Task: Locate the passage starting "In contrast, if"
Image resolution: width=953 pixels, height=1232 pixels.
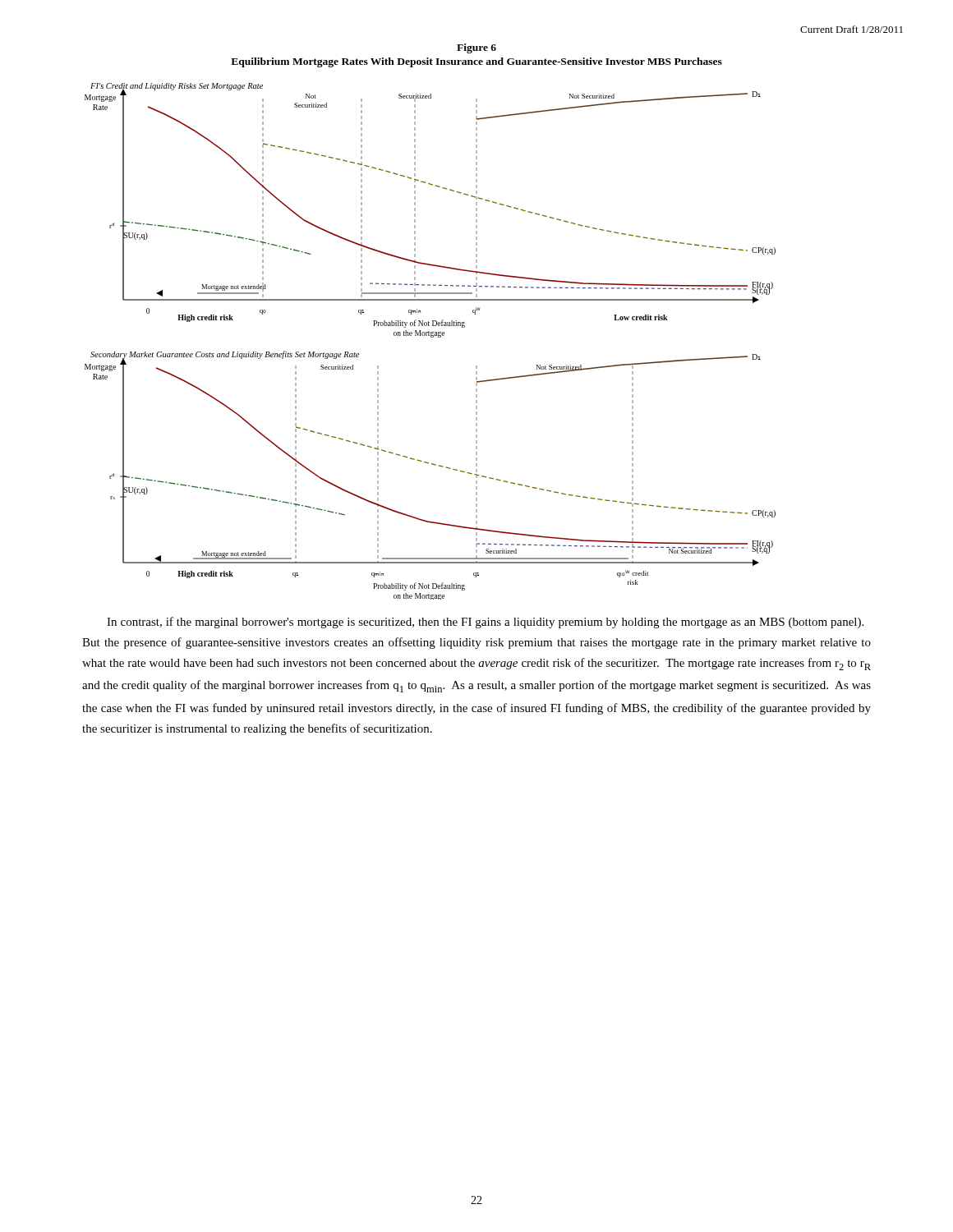Action: [x=476, y=675]
